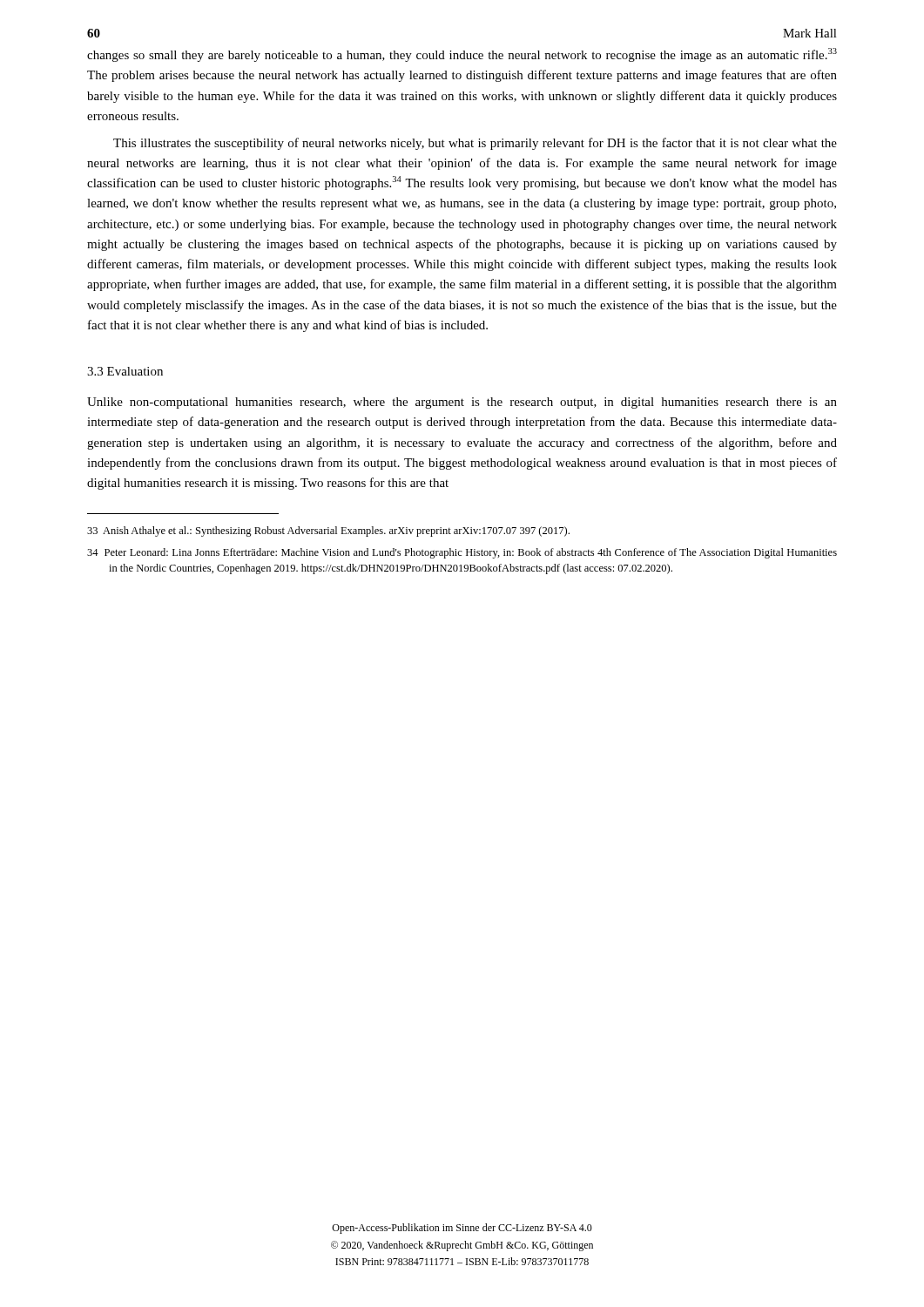Viewport: 924px width, 1307px height.
Task: Navigate to the text block starting "34 Peter Leonard: Lina Jonns Efterträdare: Machine"
Action: 462,560
